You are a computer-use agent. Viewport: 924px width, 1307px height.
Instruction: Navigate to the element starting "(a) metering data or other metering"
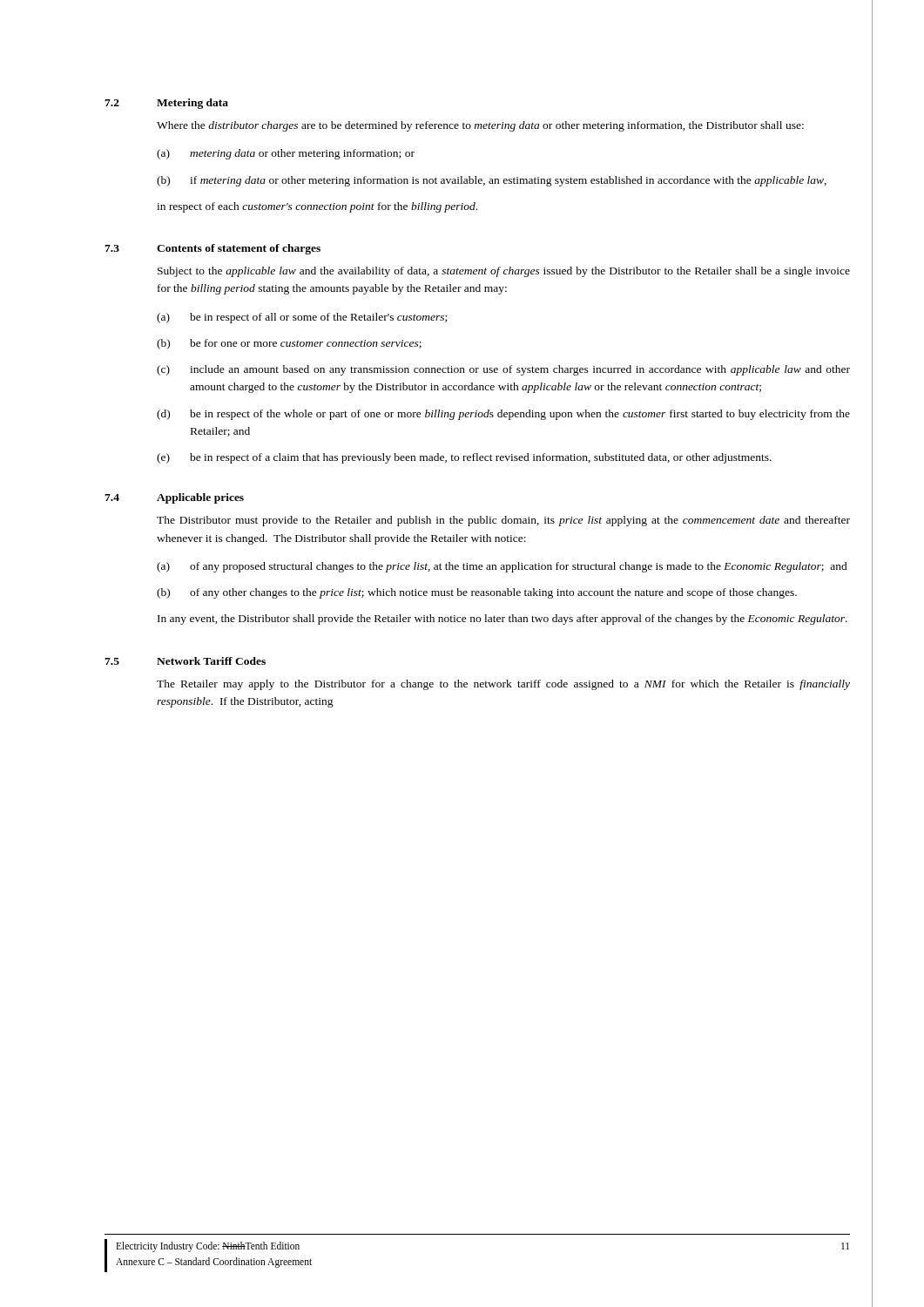click(286, 154)
